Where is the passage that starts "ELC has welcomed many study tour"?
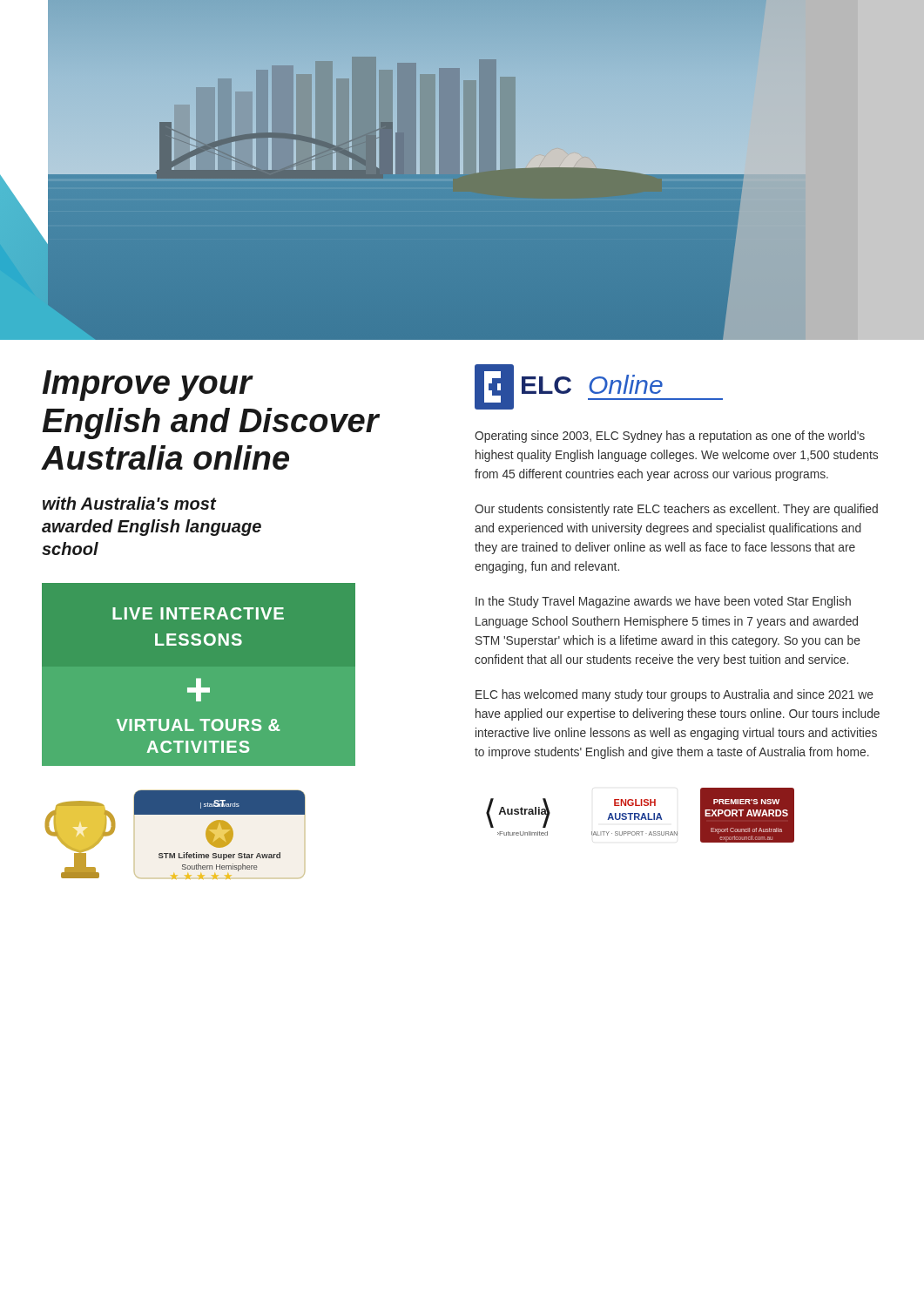 (677, 723)
